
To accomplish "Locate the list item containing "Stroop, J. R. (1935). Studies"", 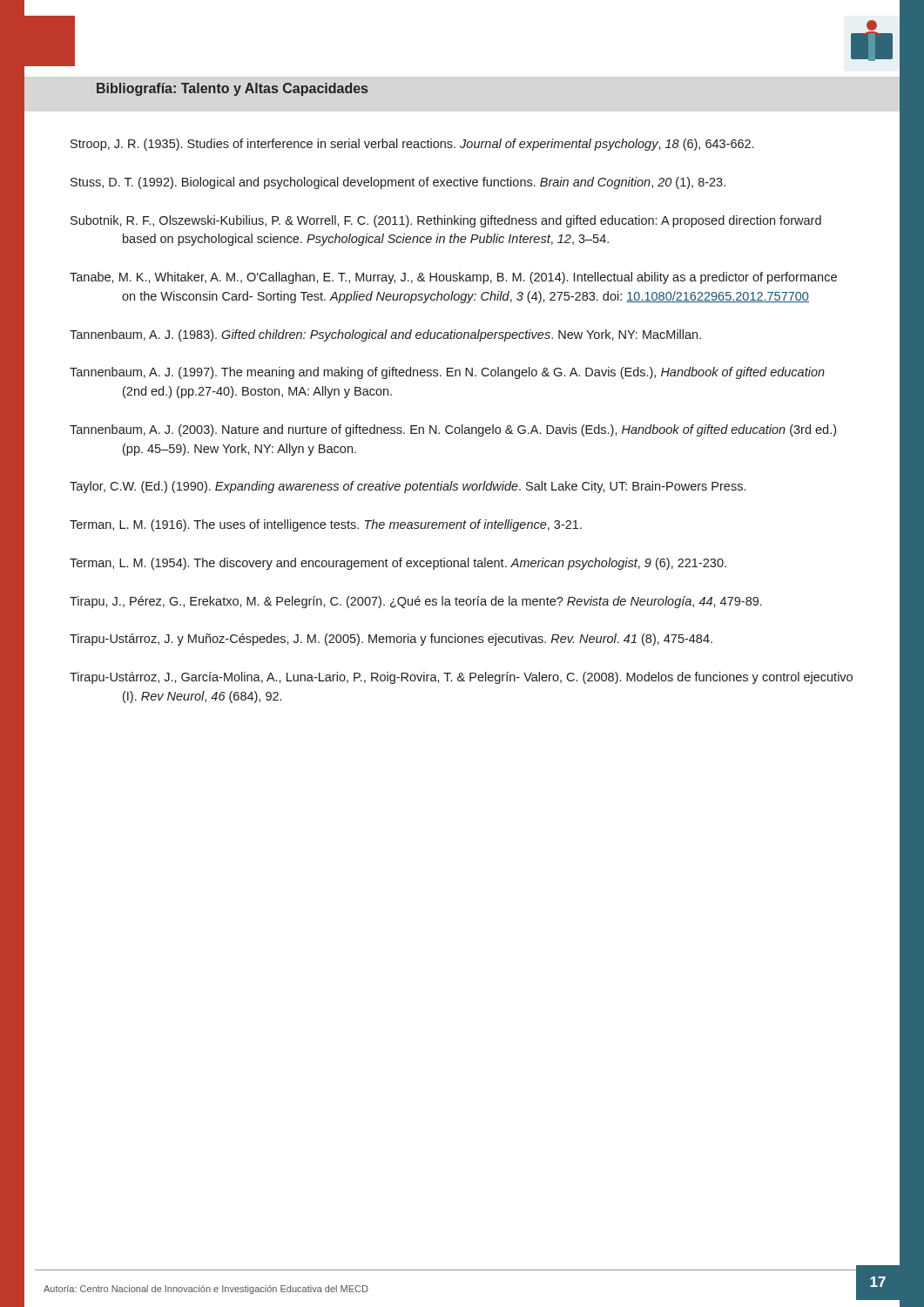I will [412, 144].
